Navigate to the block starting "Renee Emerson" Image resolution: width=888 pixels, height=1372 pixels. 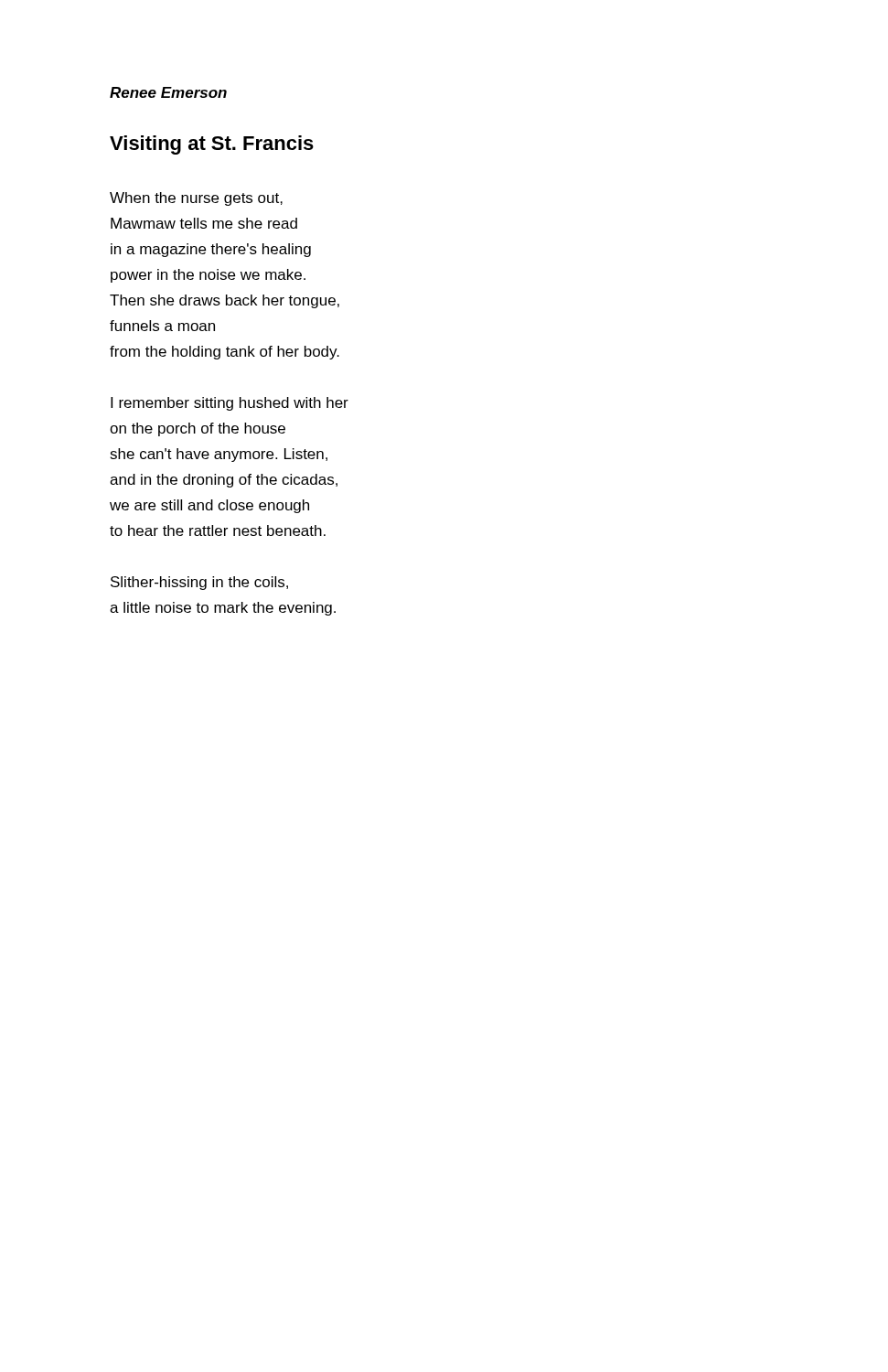click(x=168, y=93)
